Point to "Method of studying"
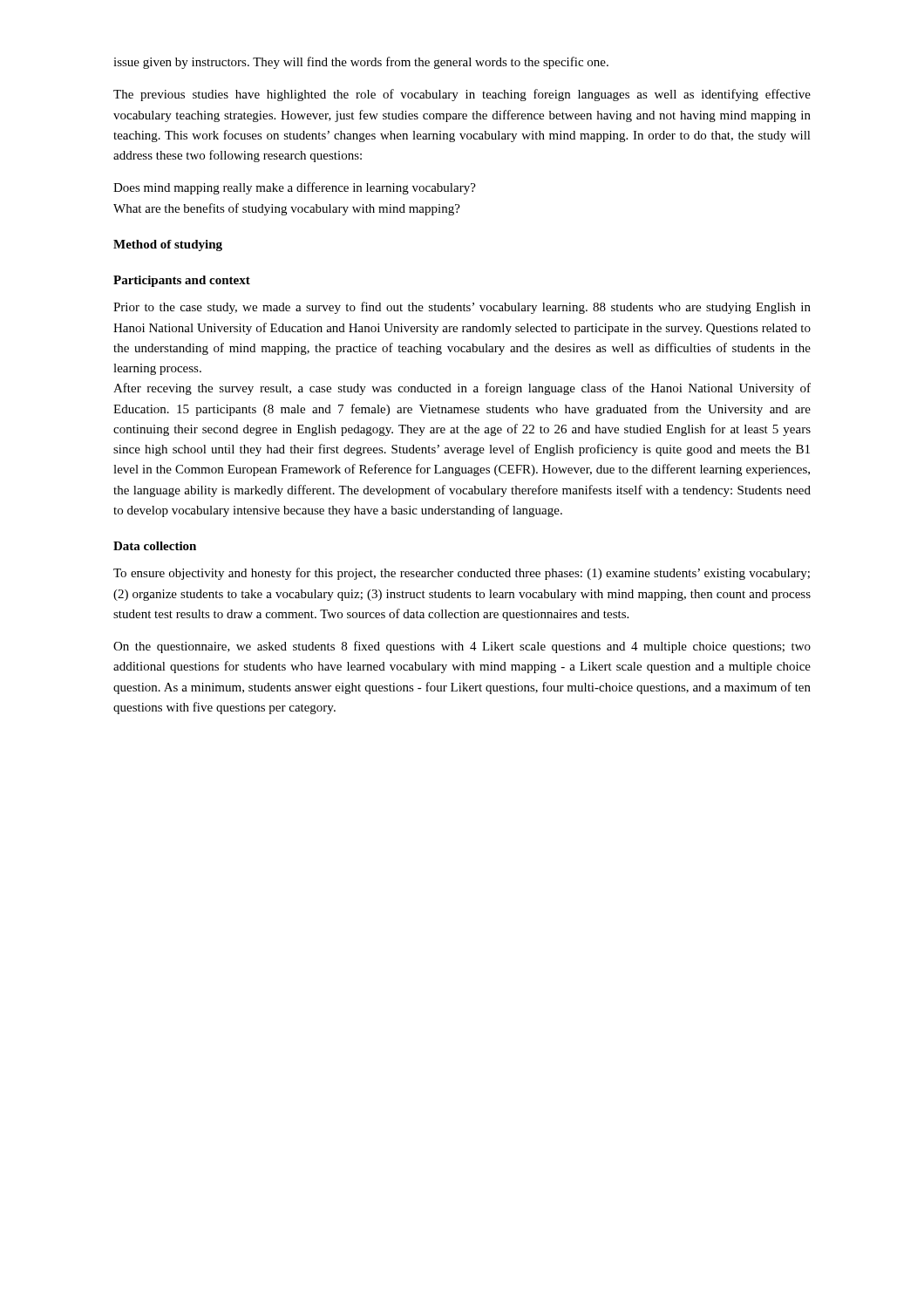The image size is (924, 1308). click(x=168, y=244)
